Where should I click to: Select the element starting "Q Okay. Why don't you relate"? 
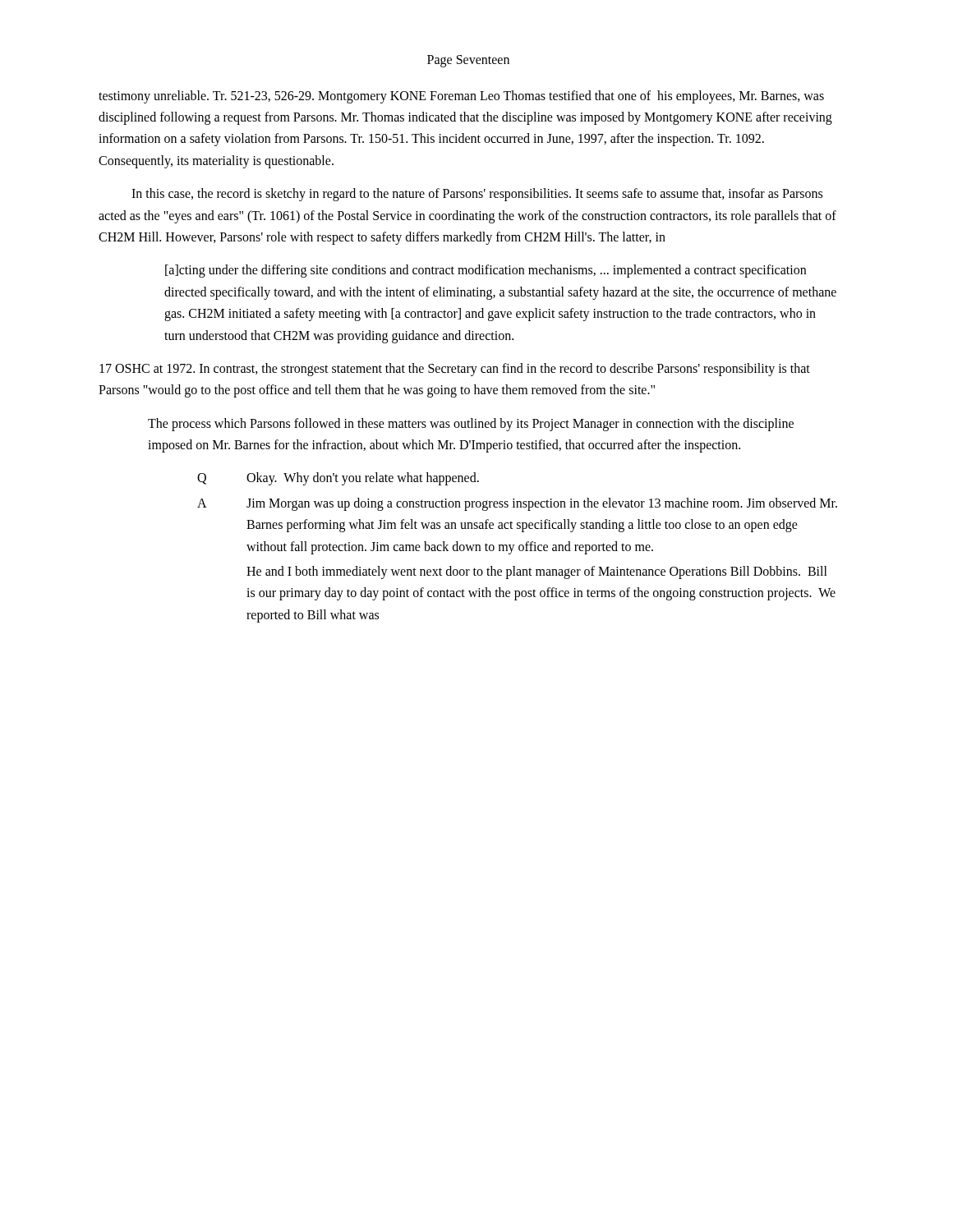[338, 479]
